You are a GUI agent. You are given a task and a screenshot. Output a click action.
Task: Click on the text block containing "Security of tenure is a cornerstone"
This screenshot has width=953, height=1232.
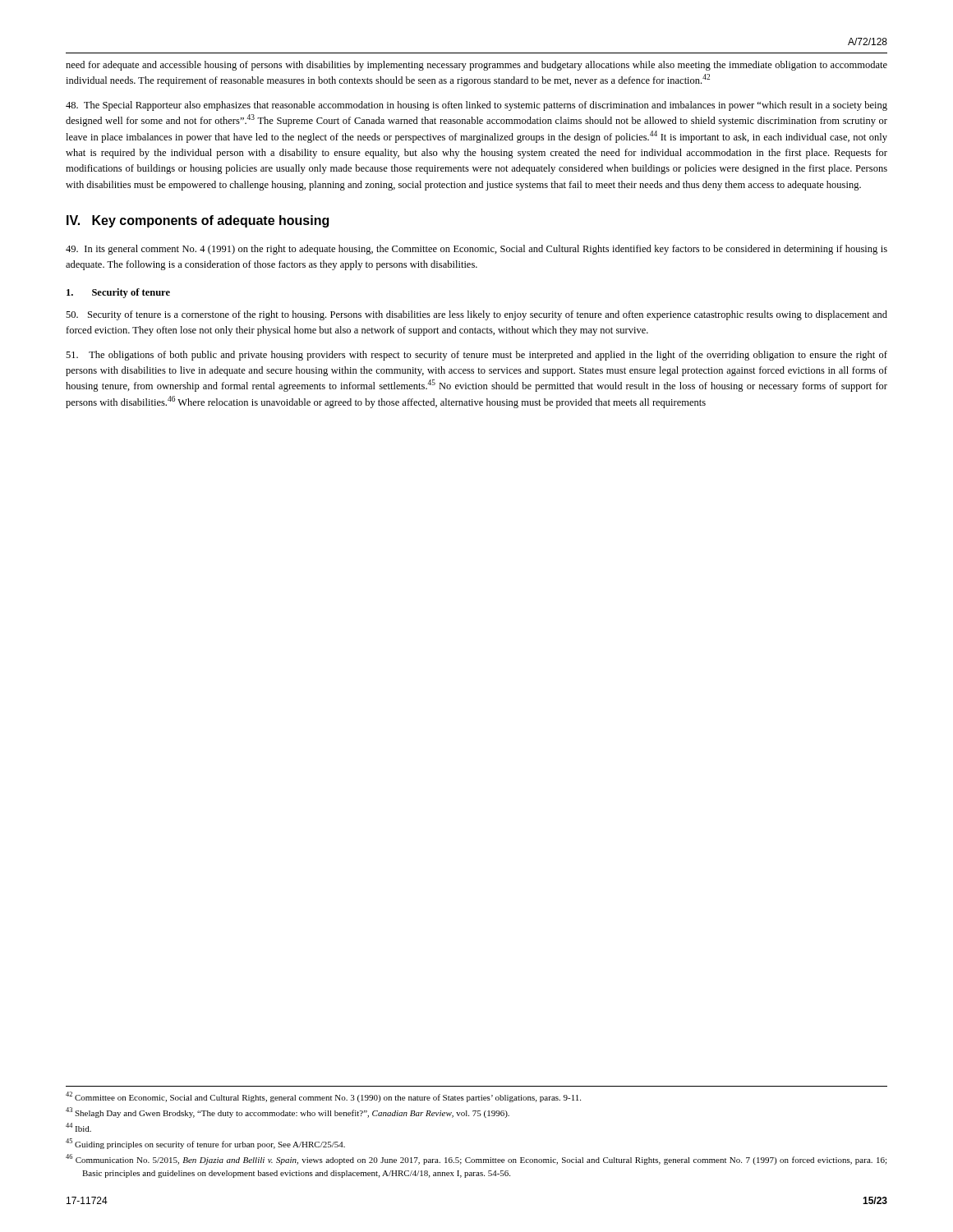click(x=476, y=322)
